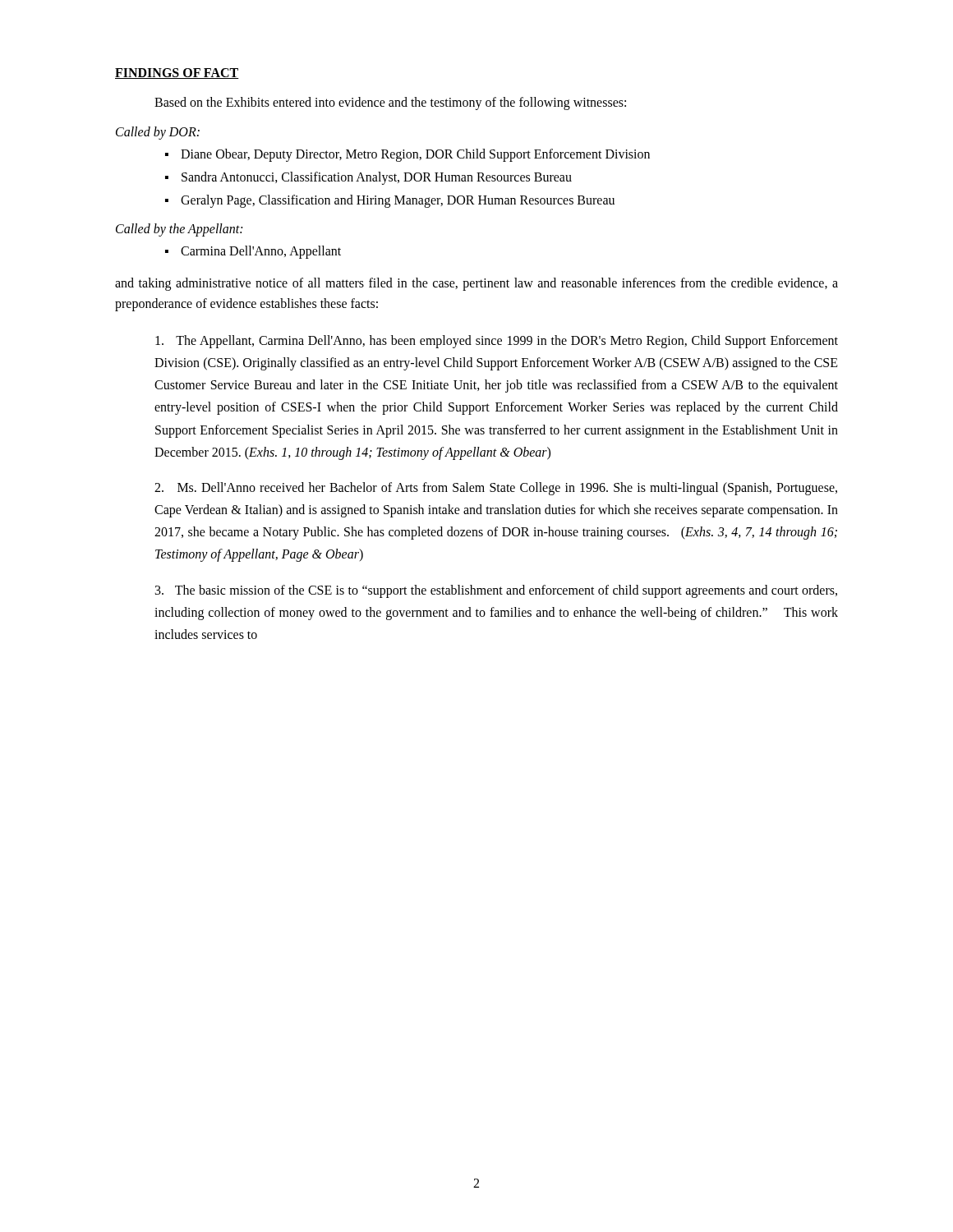The width and height of the screenshot is (953, 1232).
Task: Click on the passage starting "Carmina Dell'Anno, Appellant"
Action: 261,251
